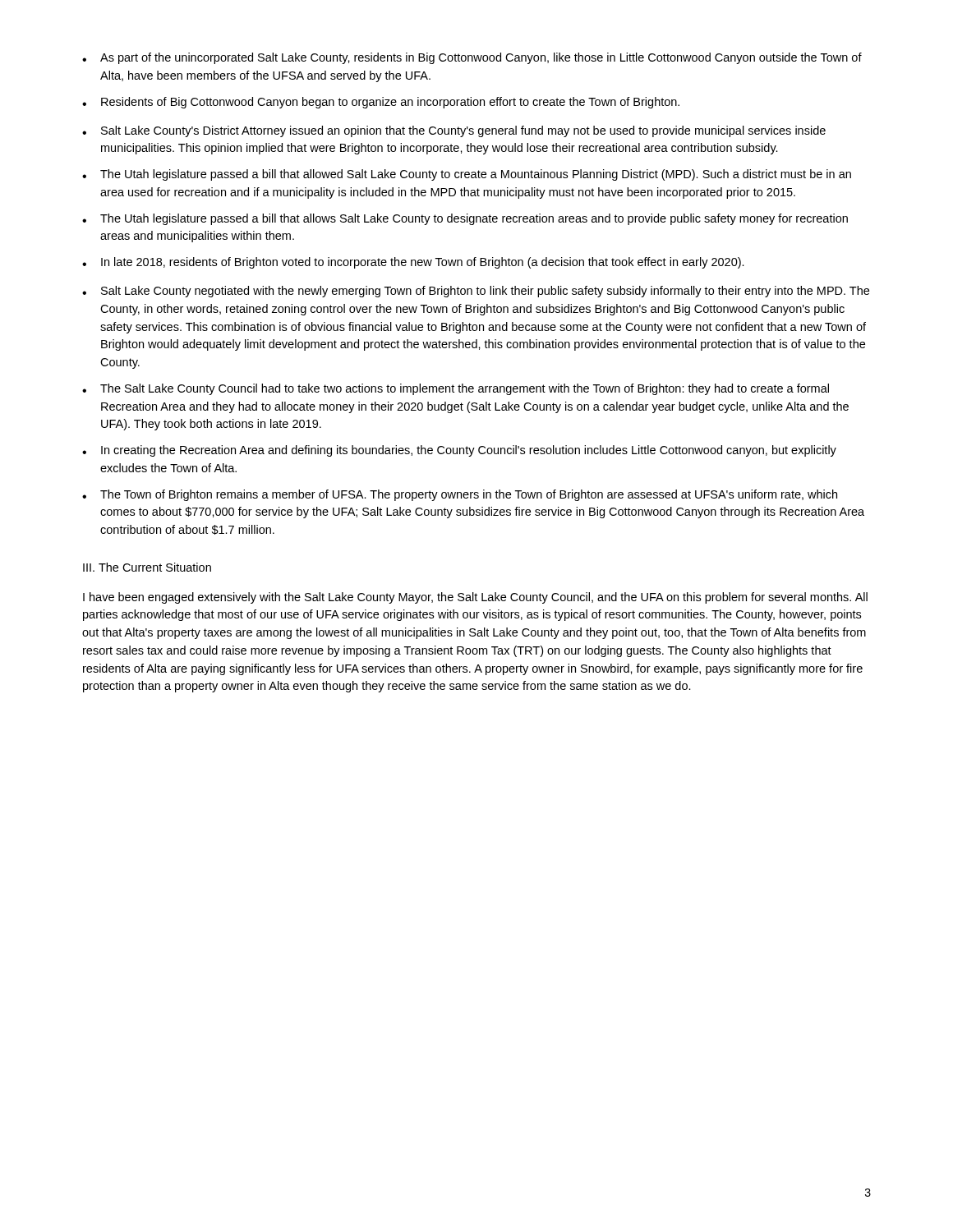Image resolution: width=953 pixels, height=1232 pixels.
Task: Locate the element starting "I have been engaged extensively with"
Action: pos(475,641)
